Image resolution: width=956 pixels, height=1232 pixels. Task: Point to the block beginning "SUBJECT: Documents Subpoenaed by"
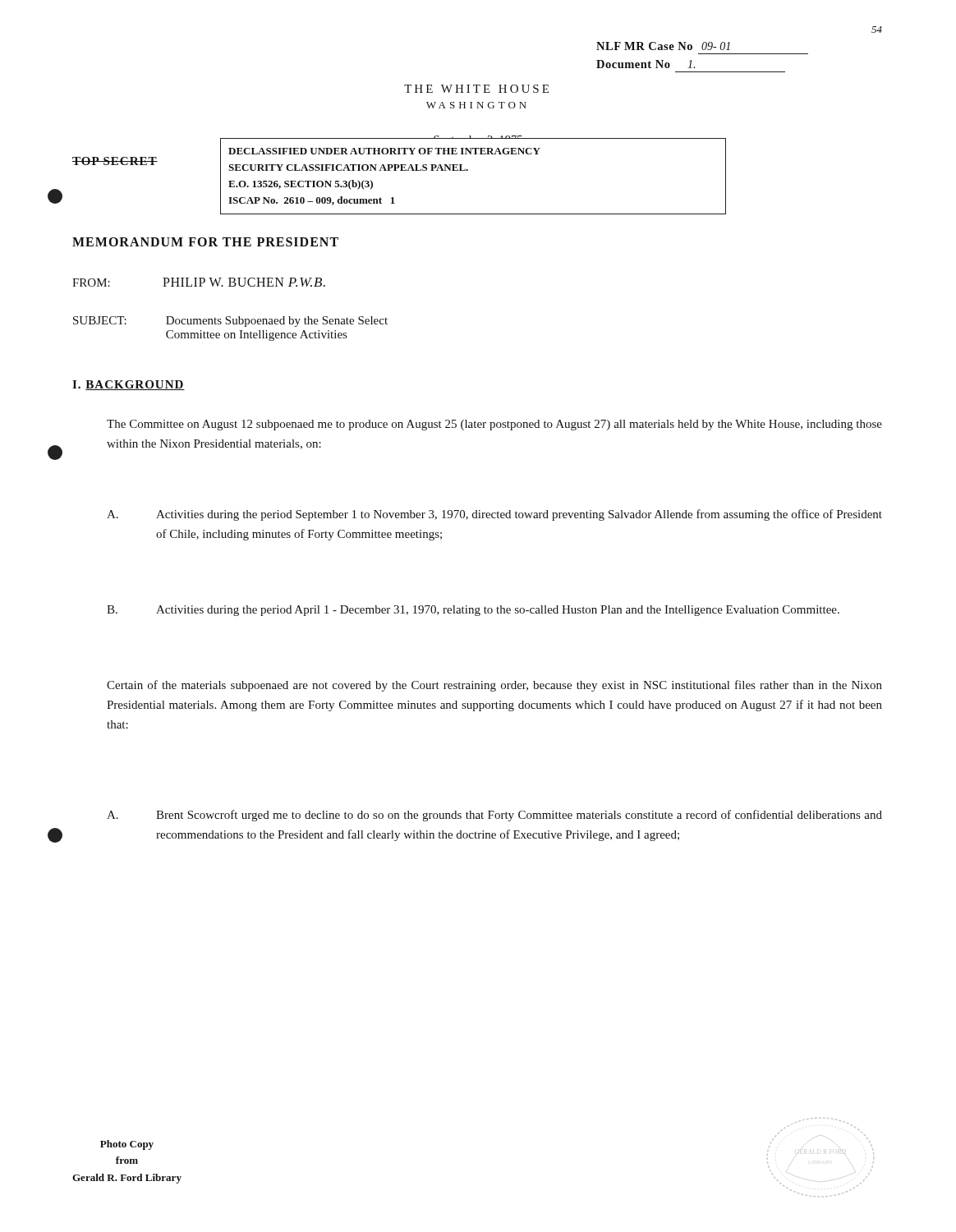pos(230,328)
